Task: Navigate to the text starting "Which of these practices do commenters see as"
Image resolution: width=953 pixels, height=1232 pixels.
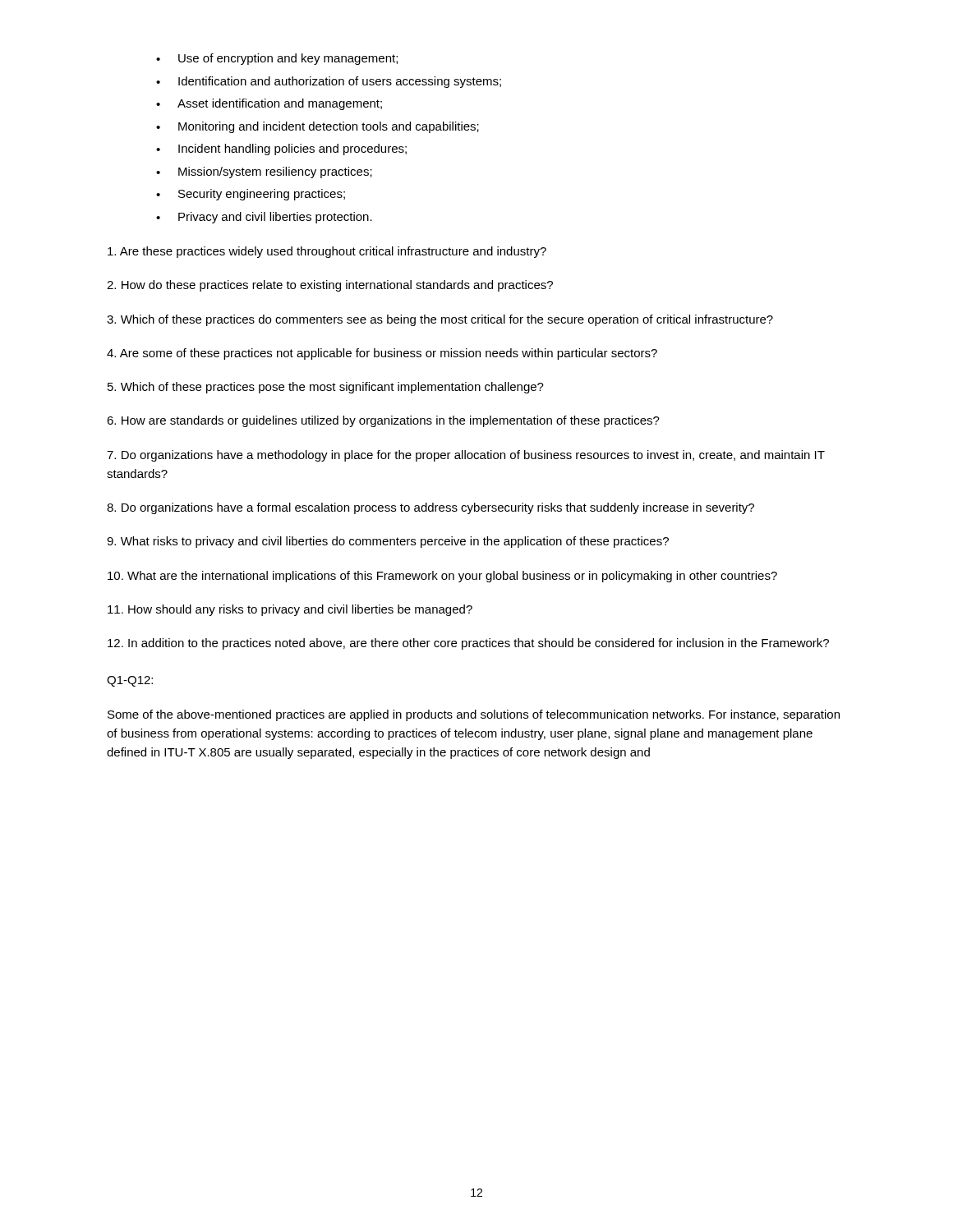Action: pos(440,319)
